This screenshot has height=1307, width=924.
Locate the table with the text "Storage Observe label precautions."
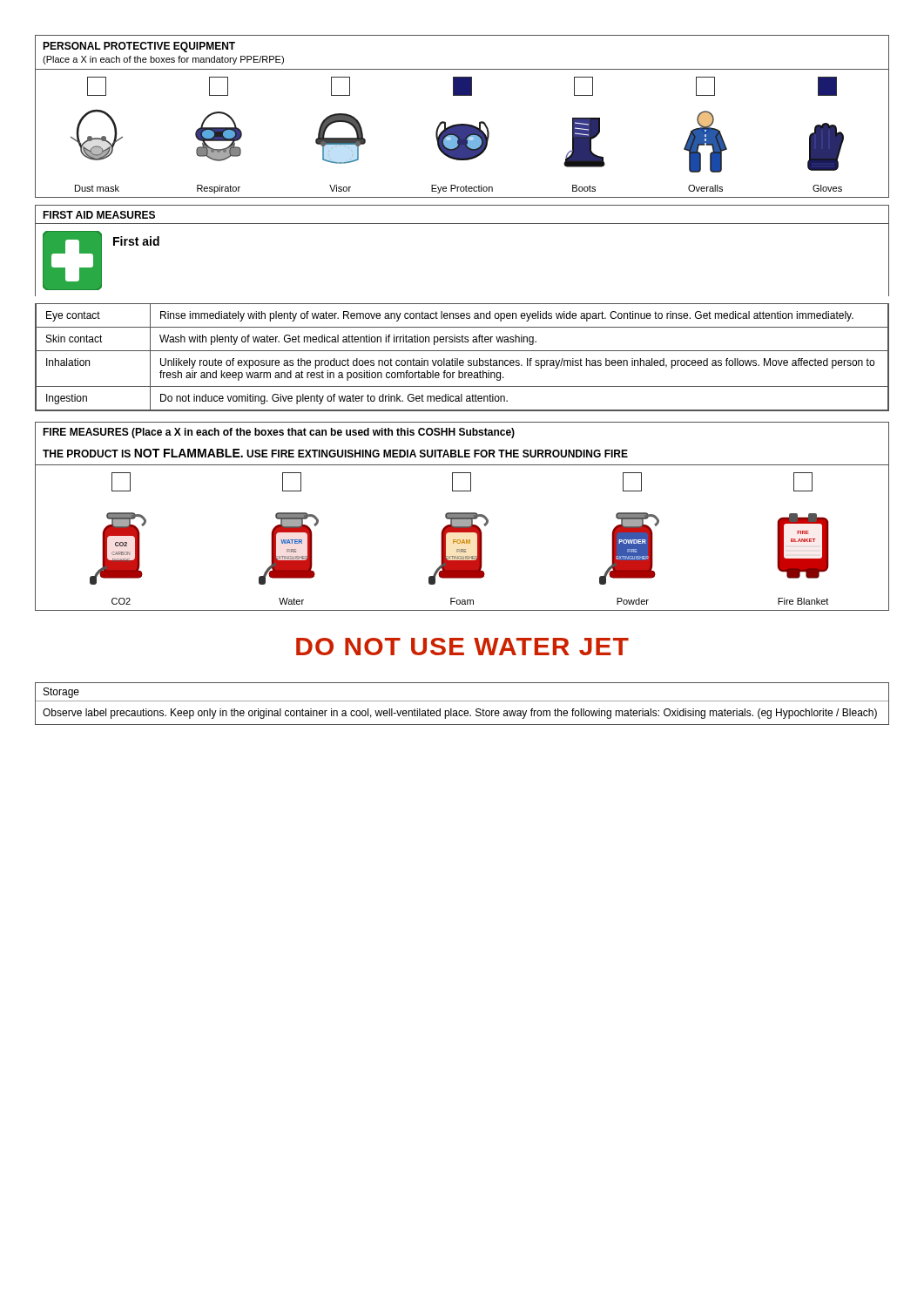pyautogui.click(x=462, y=704)
